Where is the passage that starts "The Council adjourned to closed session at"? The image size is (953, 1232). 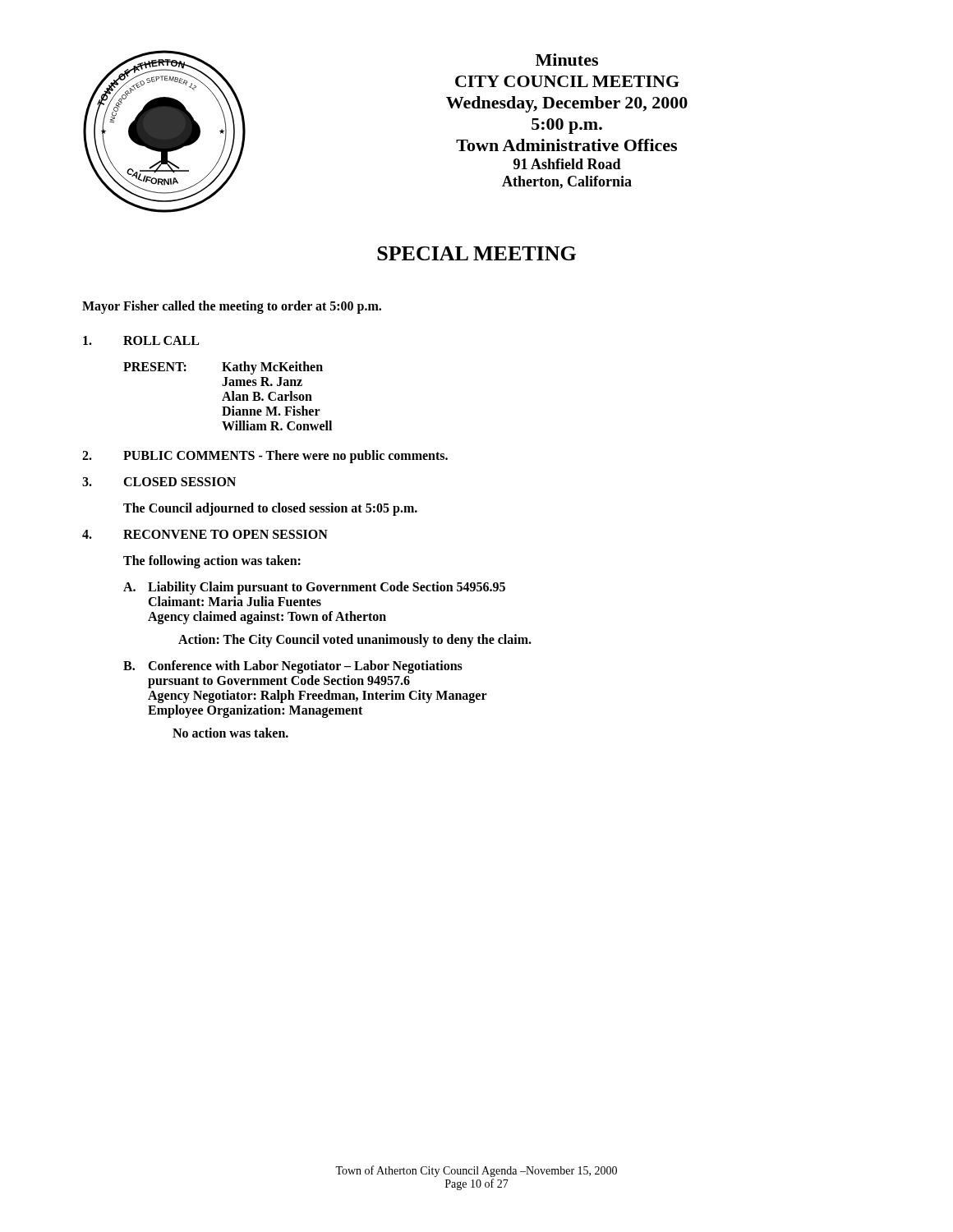(x=270, y=508)
